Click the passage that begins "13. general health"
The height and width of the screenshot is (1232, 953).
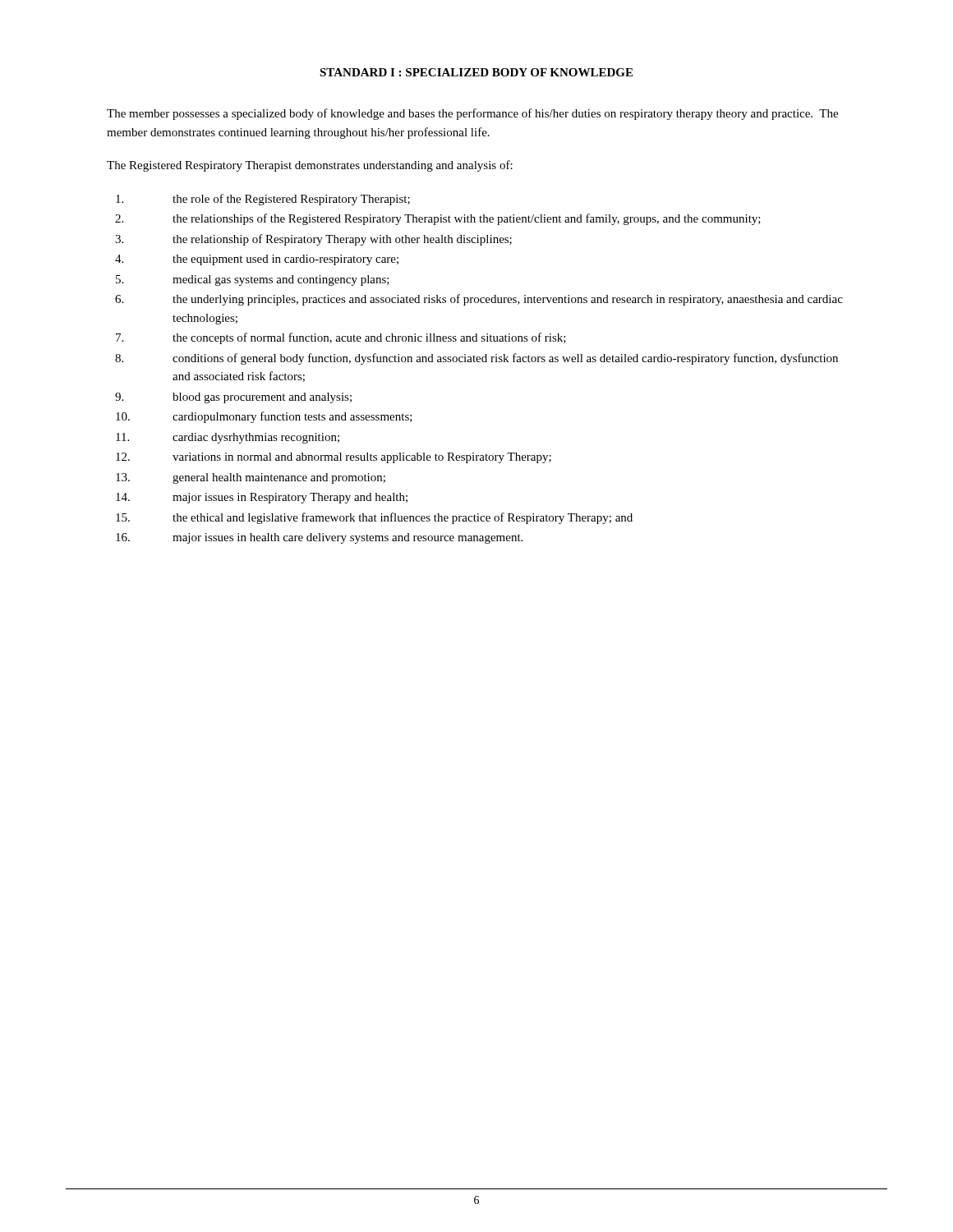click(x=251, y=478)
